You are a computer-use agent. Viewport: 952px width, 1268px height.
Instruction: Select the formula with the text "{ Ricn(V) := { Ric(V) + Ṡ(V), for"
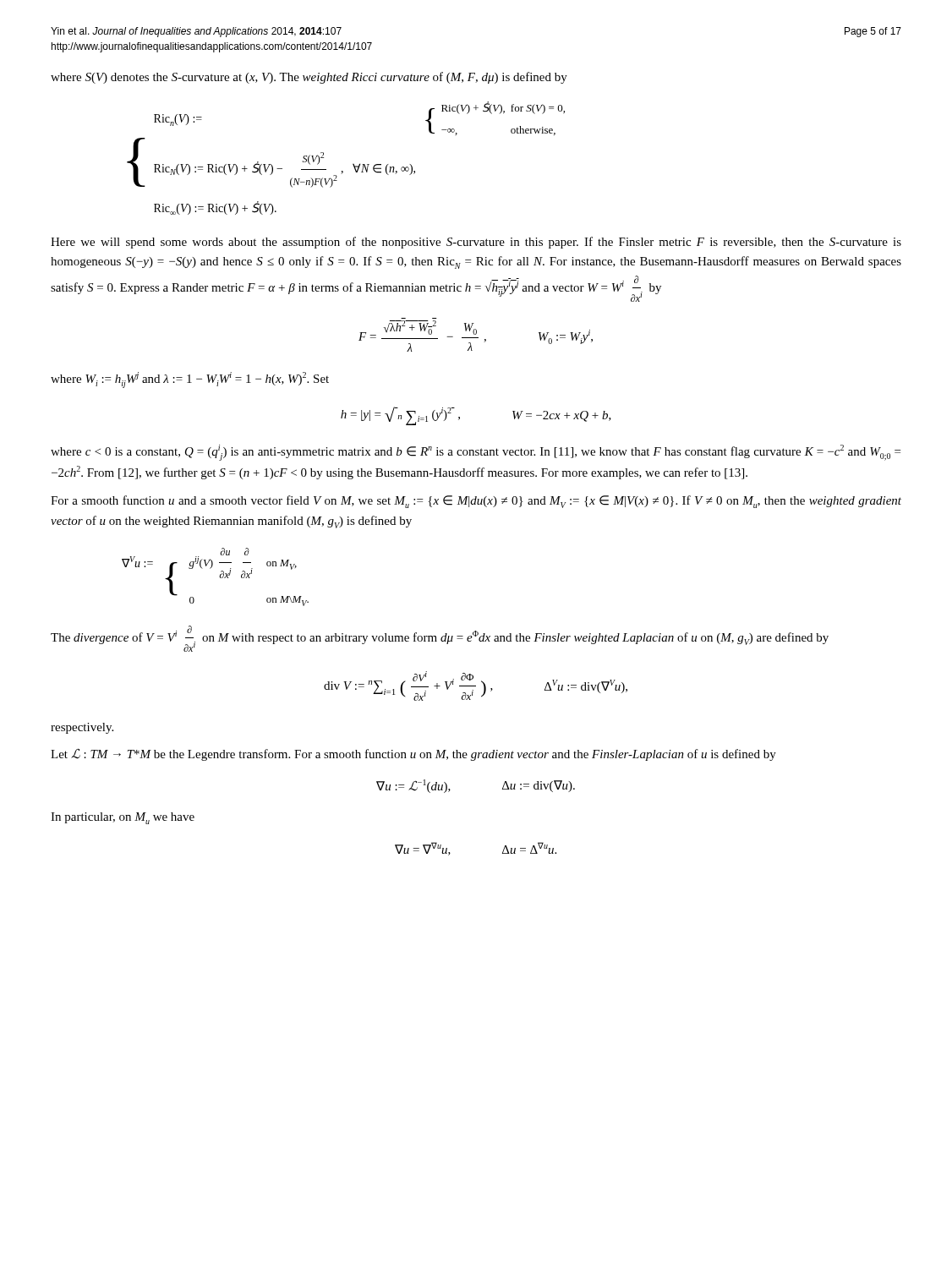click(x=346, y=160)
